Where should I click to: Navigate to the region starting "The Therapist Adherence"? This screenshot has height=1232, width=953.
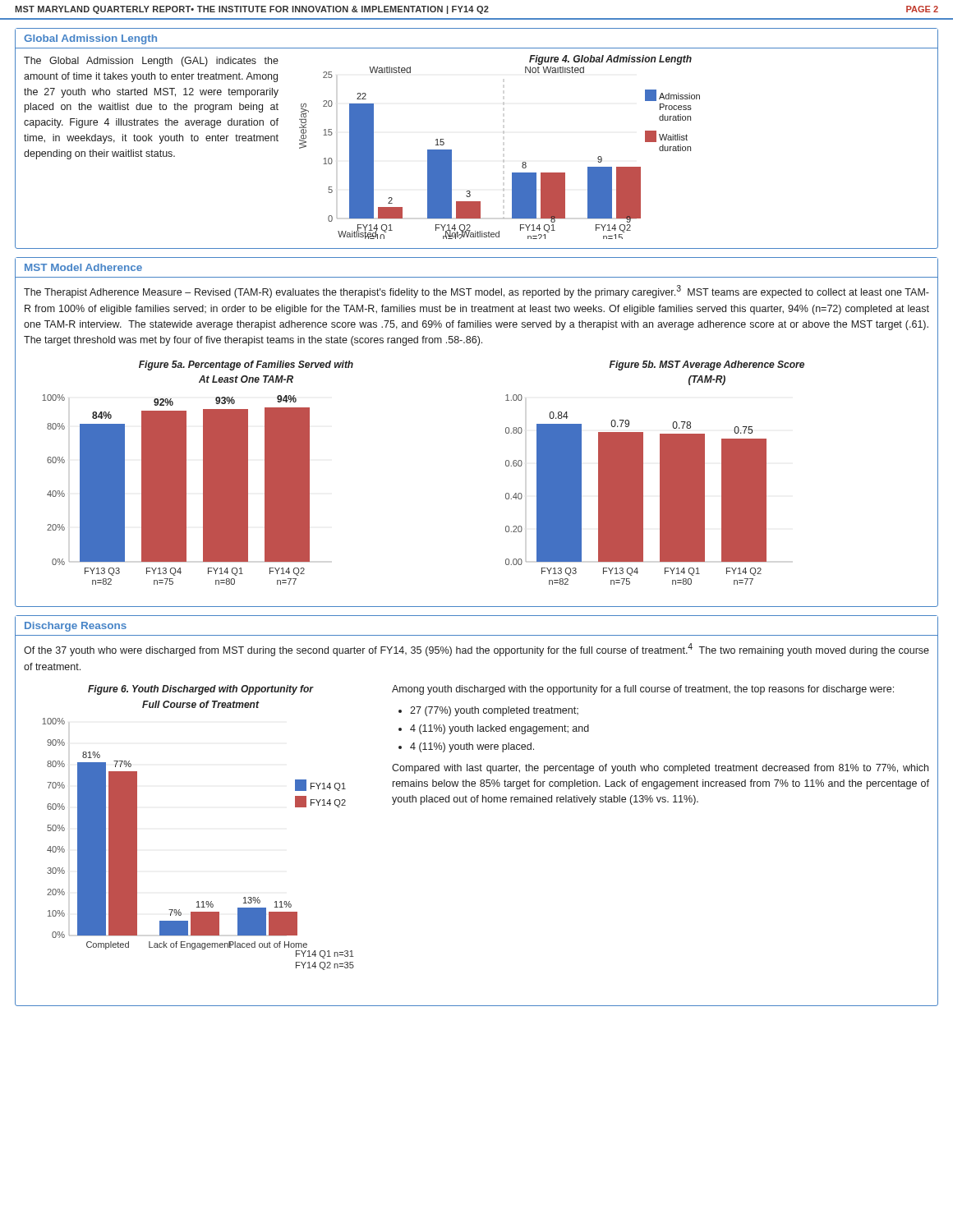(476, 315)
